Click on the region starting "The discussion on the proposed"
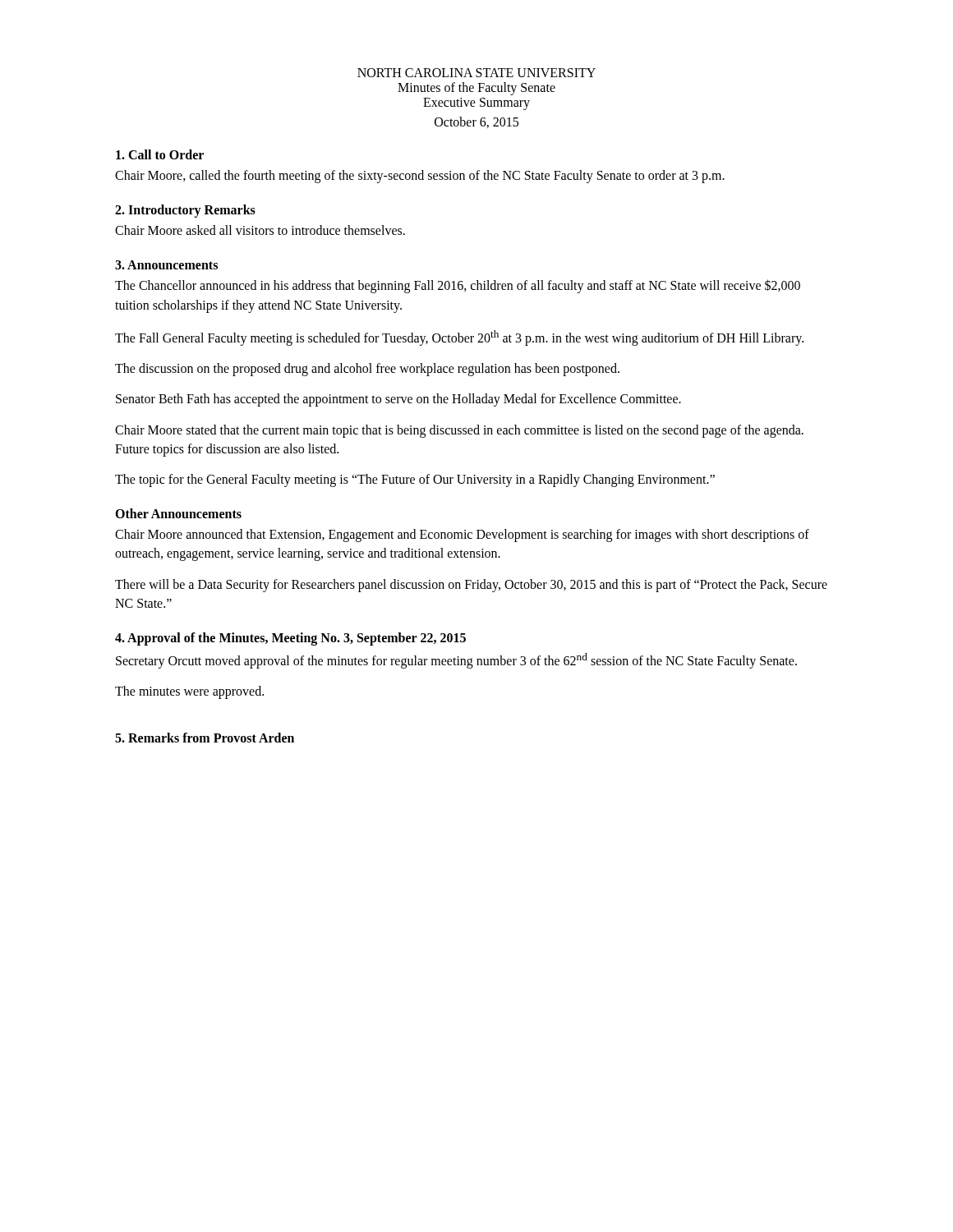This screenshot has height=1232, width=953. [x=368, y=369]
